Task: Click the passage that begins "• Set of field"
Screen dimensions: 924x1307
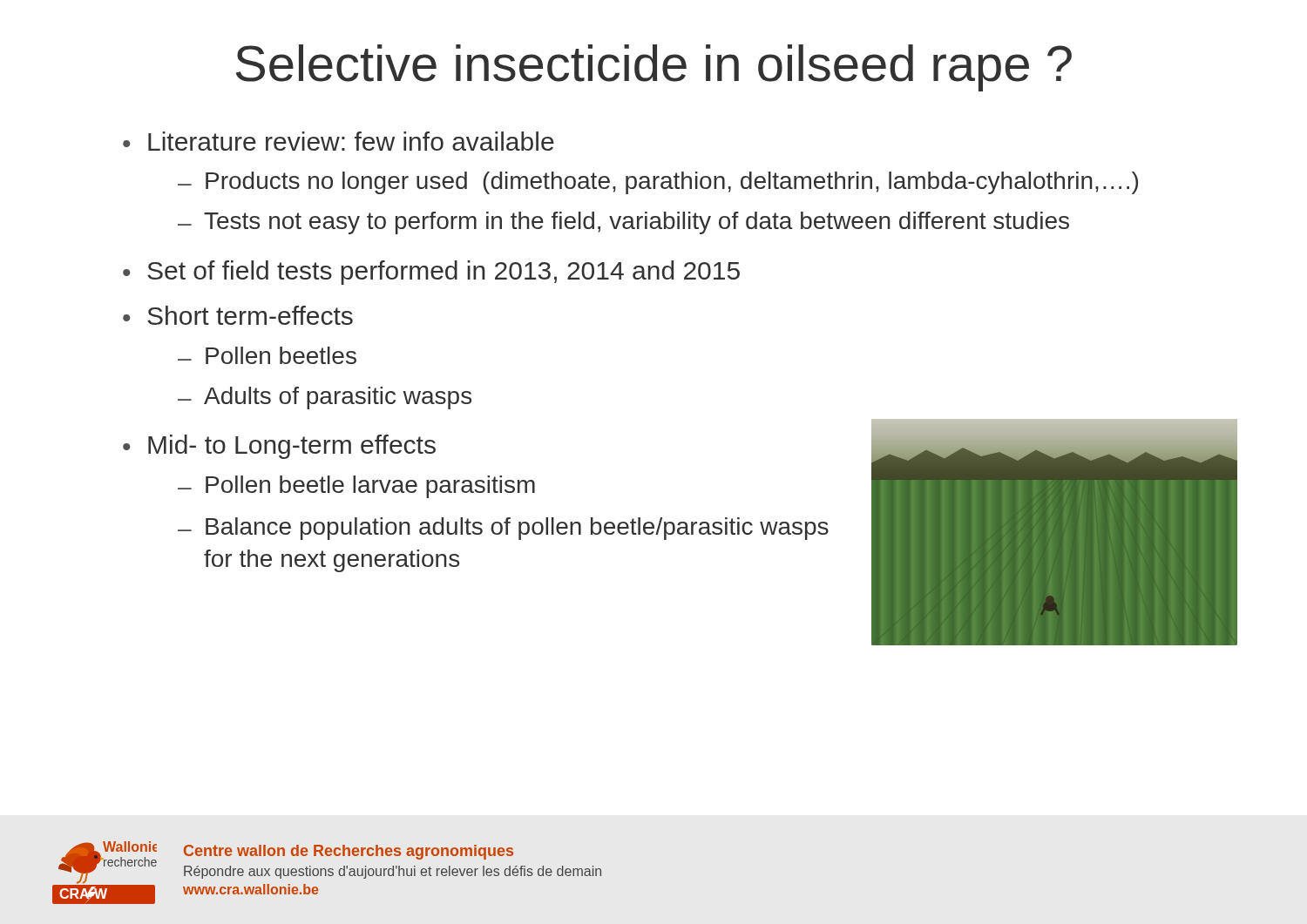Action: pos(680,272)
